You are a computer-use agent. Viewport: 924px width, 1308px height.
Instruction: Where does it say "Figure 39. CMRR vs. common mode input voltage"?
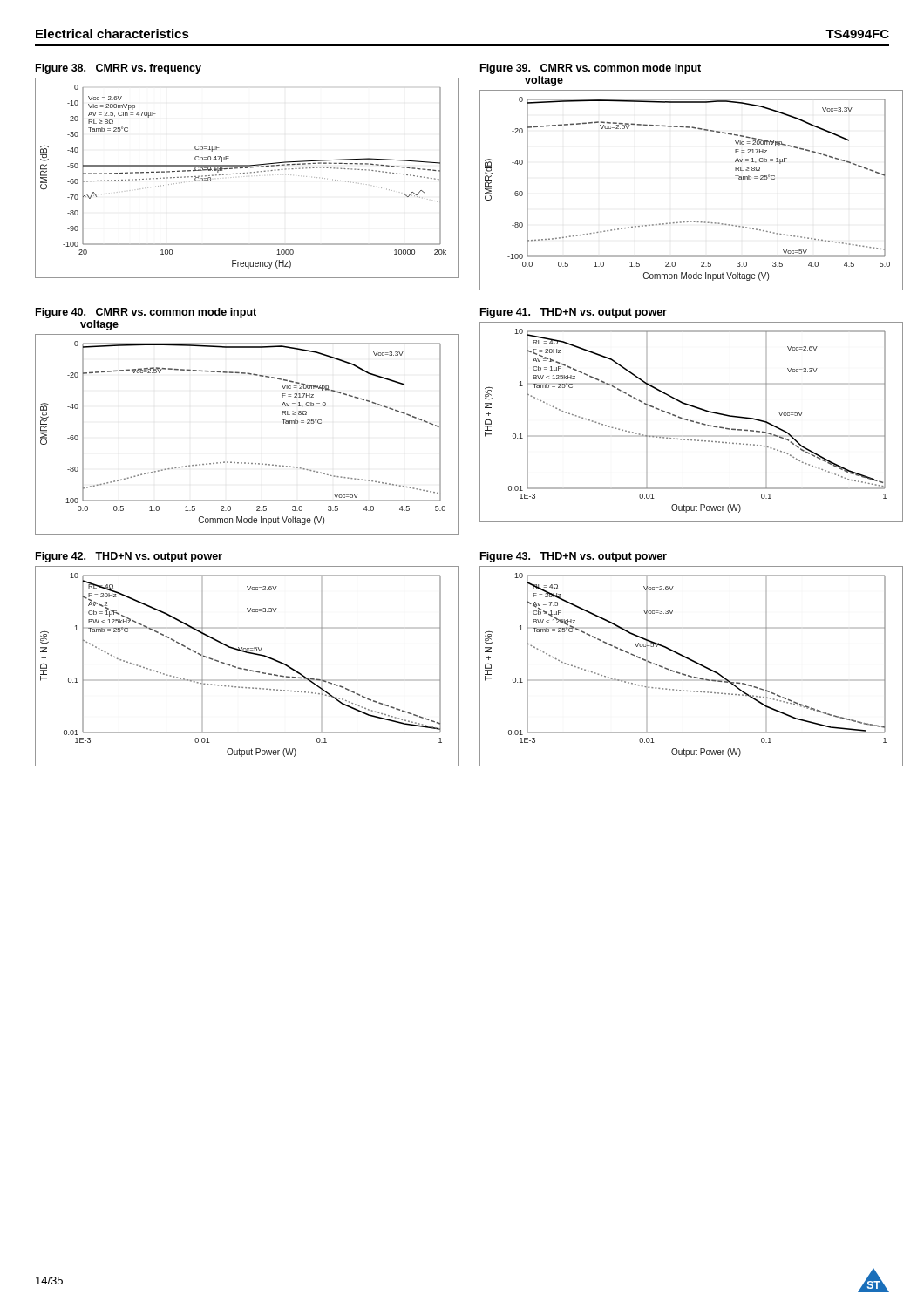click(x=590, y=74)
